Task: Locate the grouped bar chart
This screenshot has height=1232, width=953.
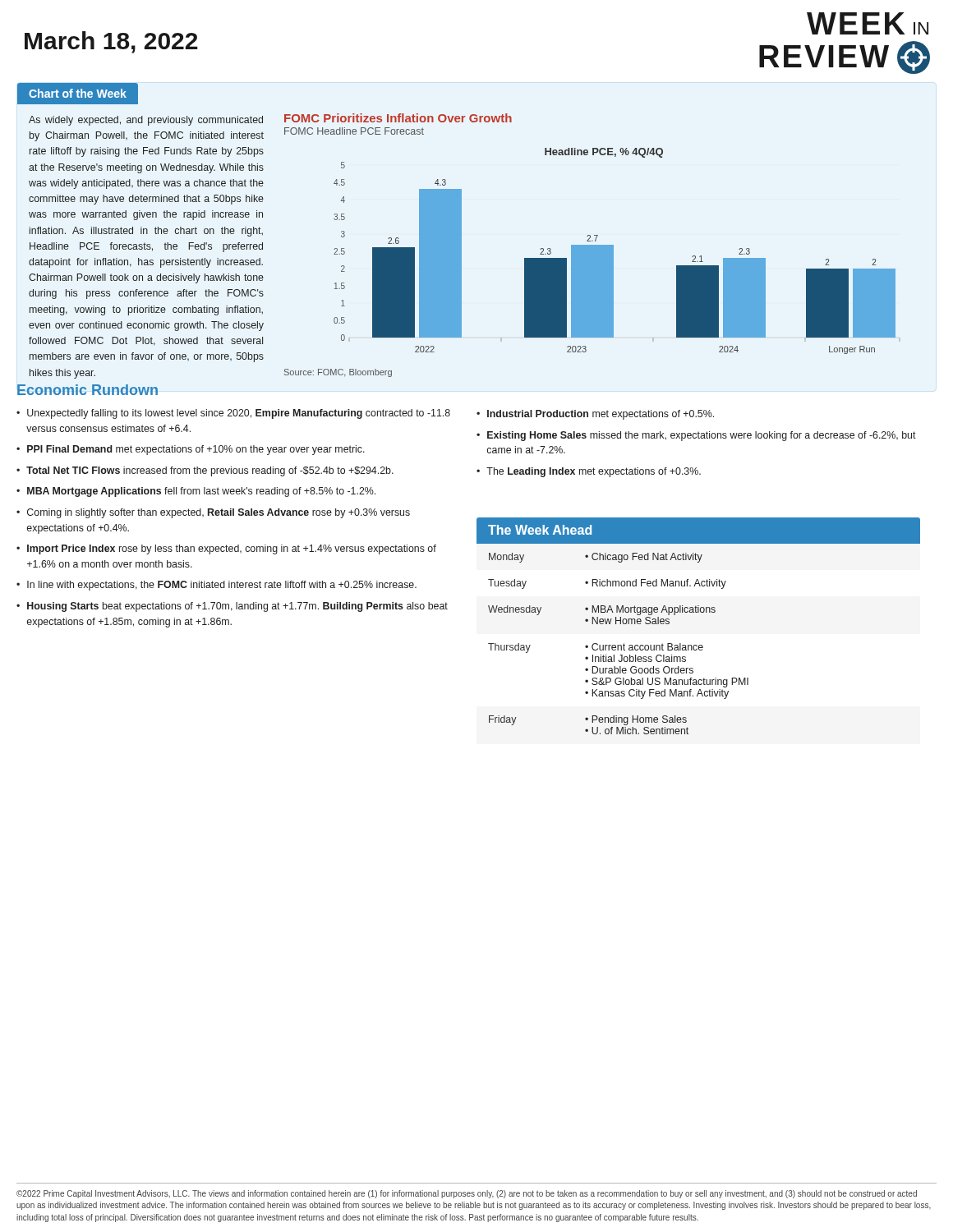Action: tap(604, 253)
